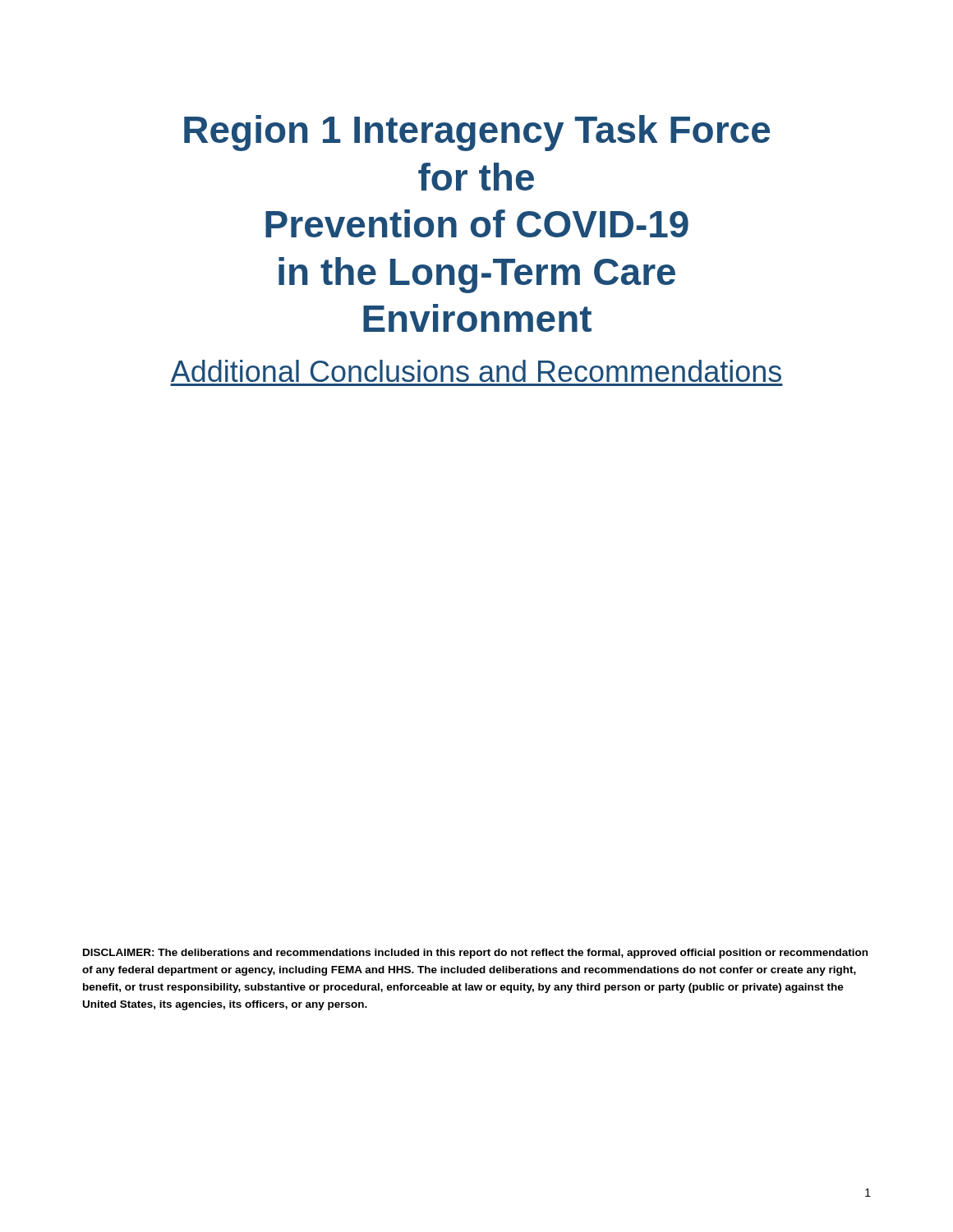Image resolution: width=953 pixels, height=1232 pixels.
Task: Locate the text starting "Additional Conclusions and Recommendations"
Action: (476, 372)
